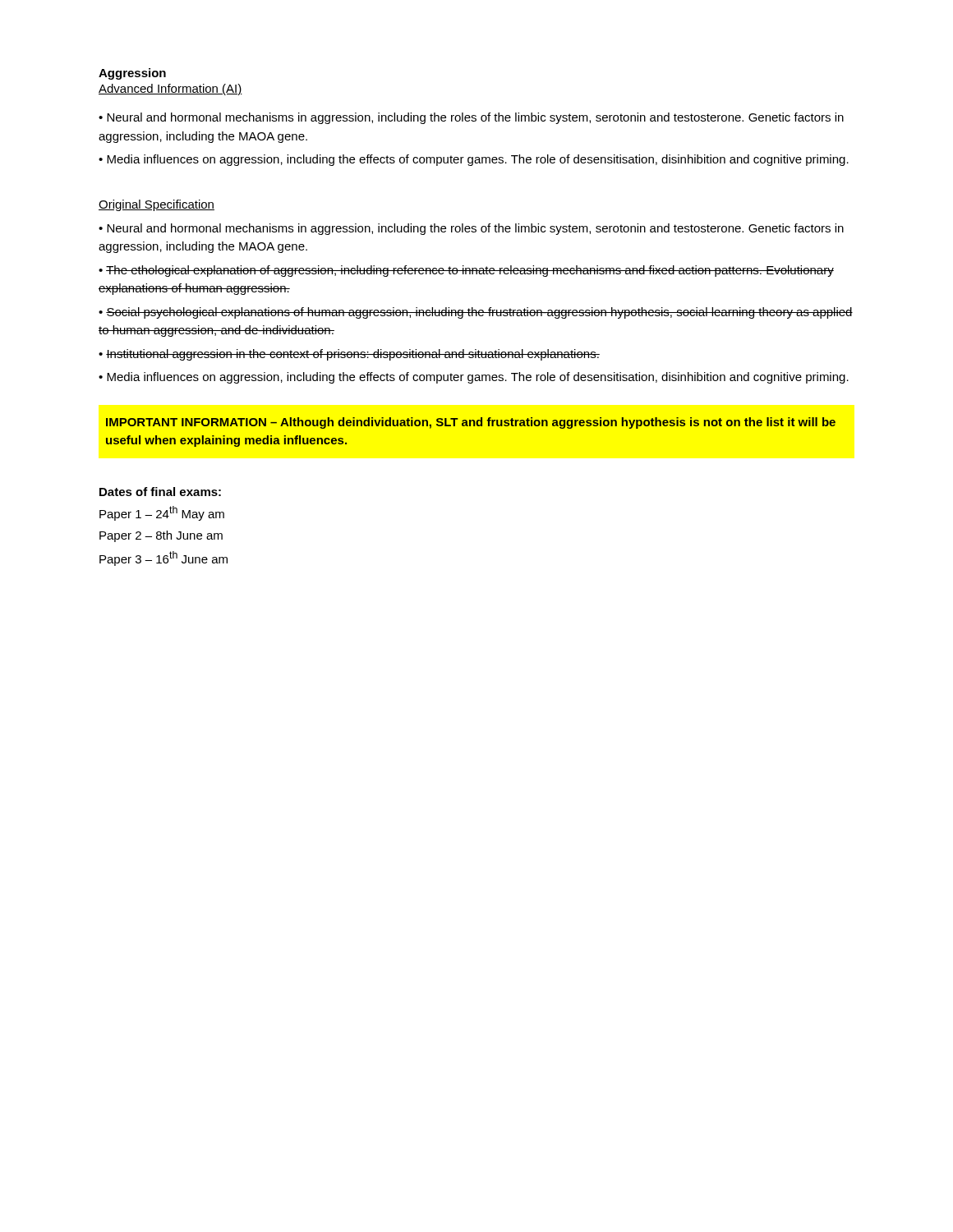Point to the region starting "Original Specification"
Viewport: 953px width, 1232px height.
point(156,204)
